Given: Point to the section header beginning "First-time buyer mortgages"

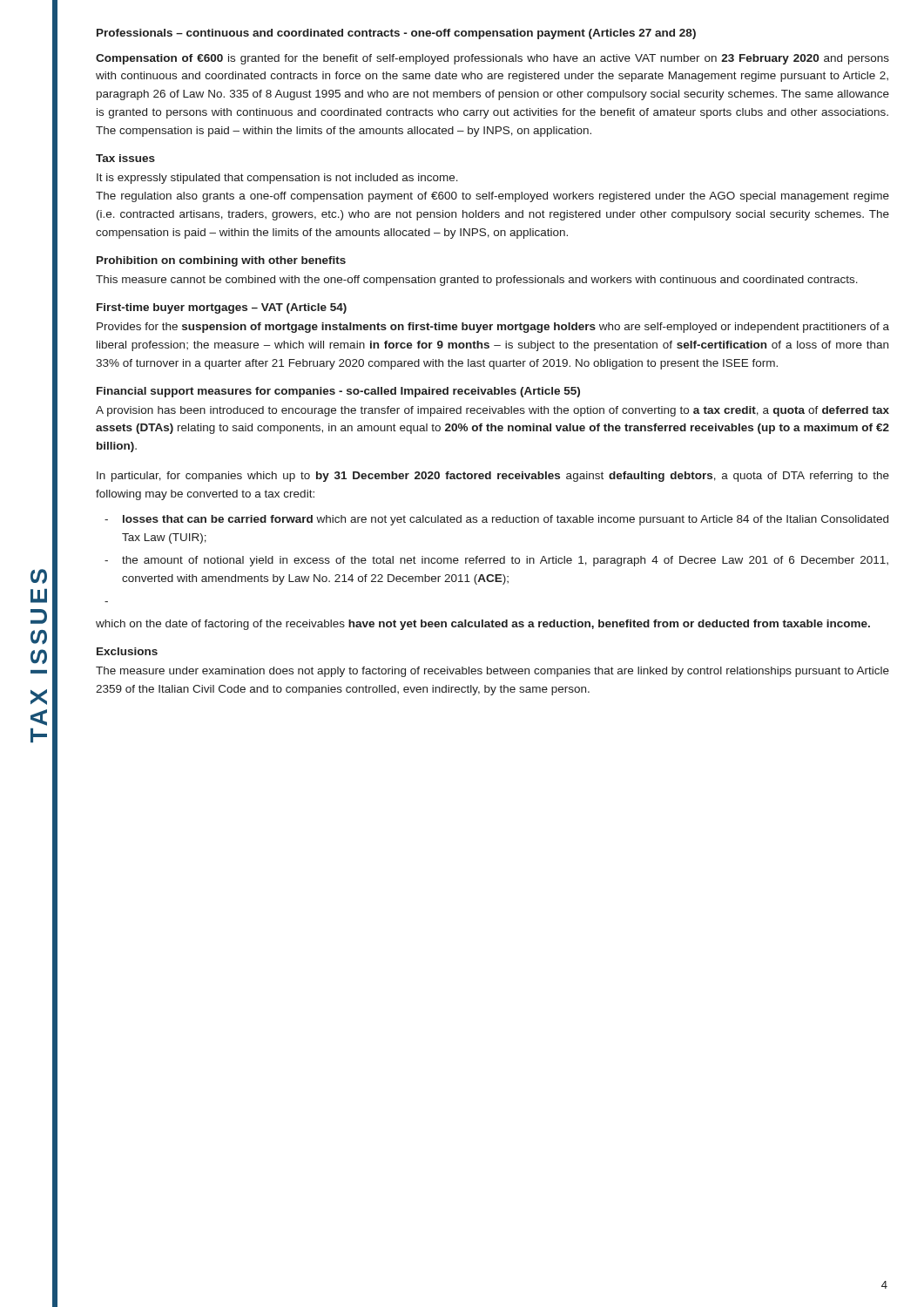Looking at the screenshot, I should coord(221,307).
